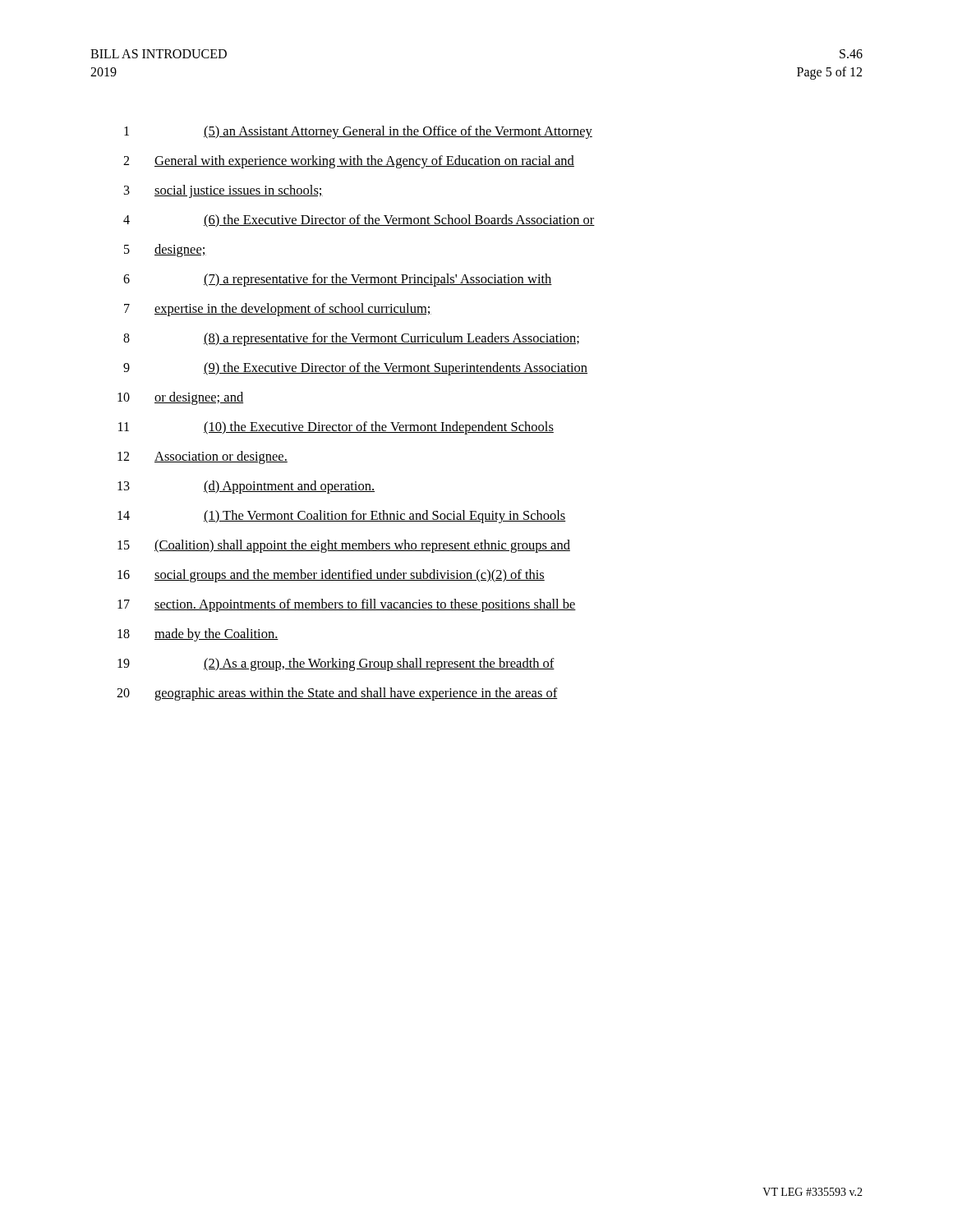Find the list item with the text "3 social justice issues"

(x=223, y=191)
